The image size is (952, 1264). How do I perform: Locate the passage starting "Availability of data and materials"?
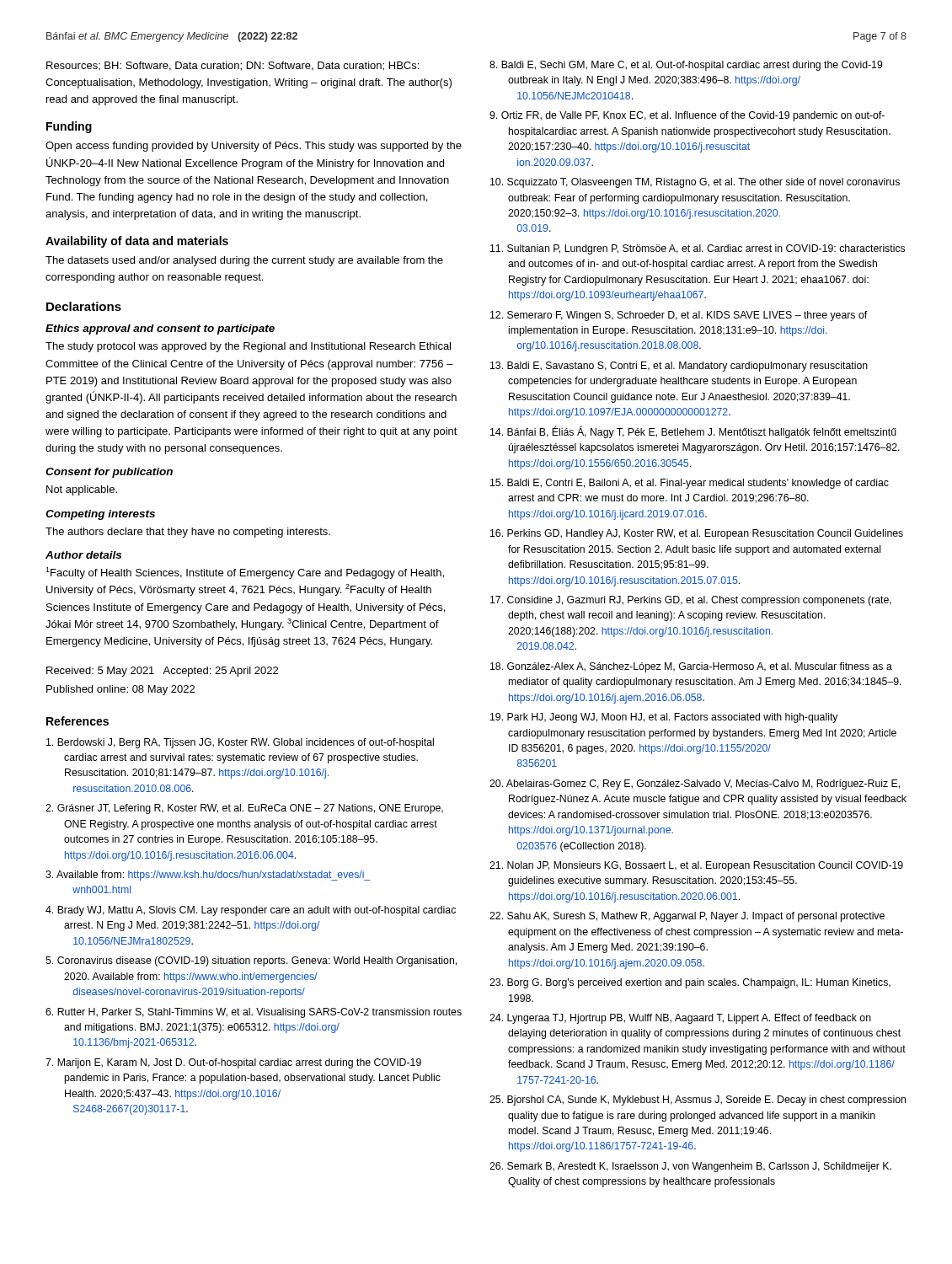pos(137,241)
